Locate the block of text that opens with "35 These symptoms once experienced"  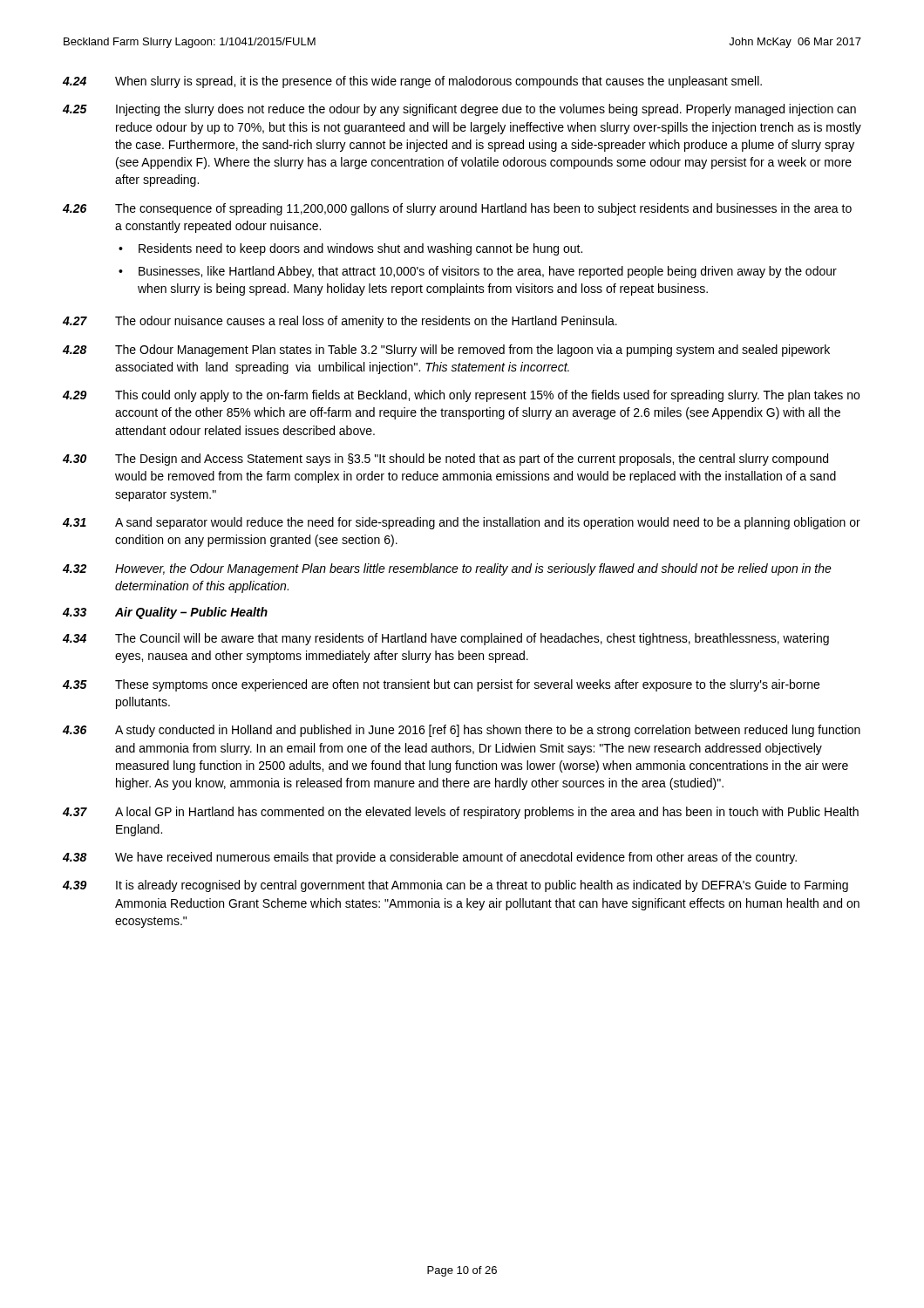[x=462, y=693]
